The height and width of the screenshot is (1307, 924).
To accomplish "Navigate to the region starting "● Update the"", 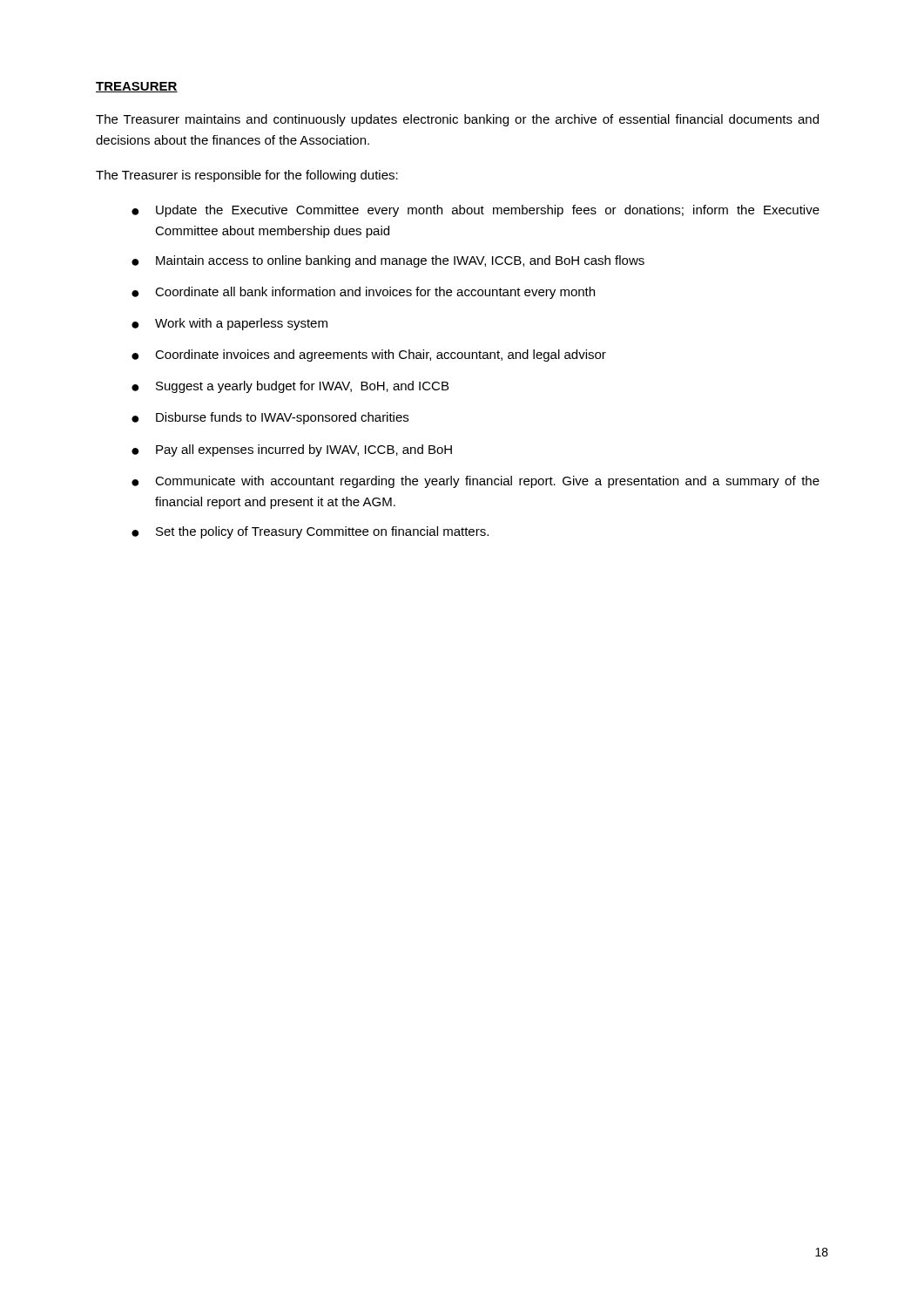I will [475, 220].
